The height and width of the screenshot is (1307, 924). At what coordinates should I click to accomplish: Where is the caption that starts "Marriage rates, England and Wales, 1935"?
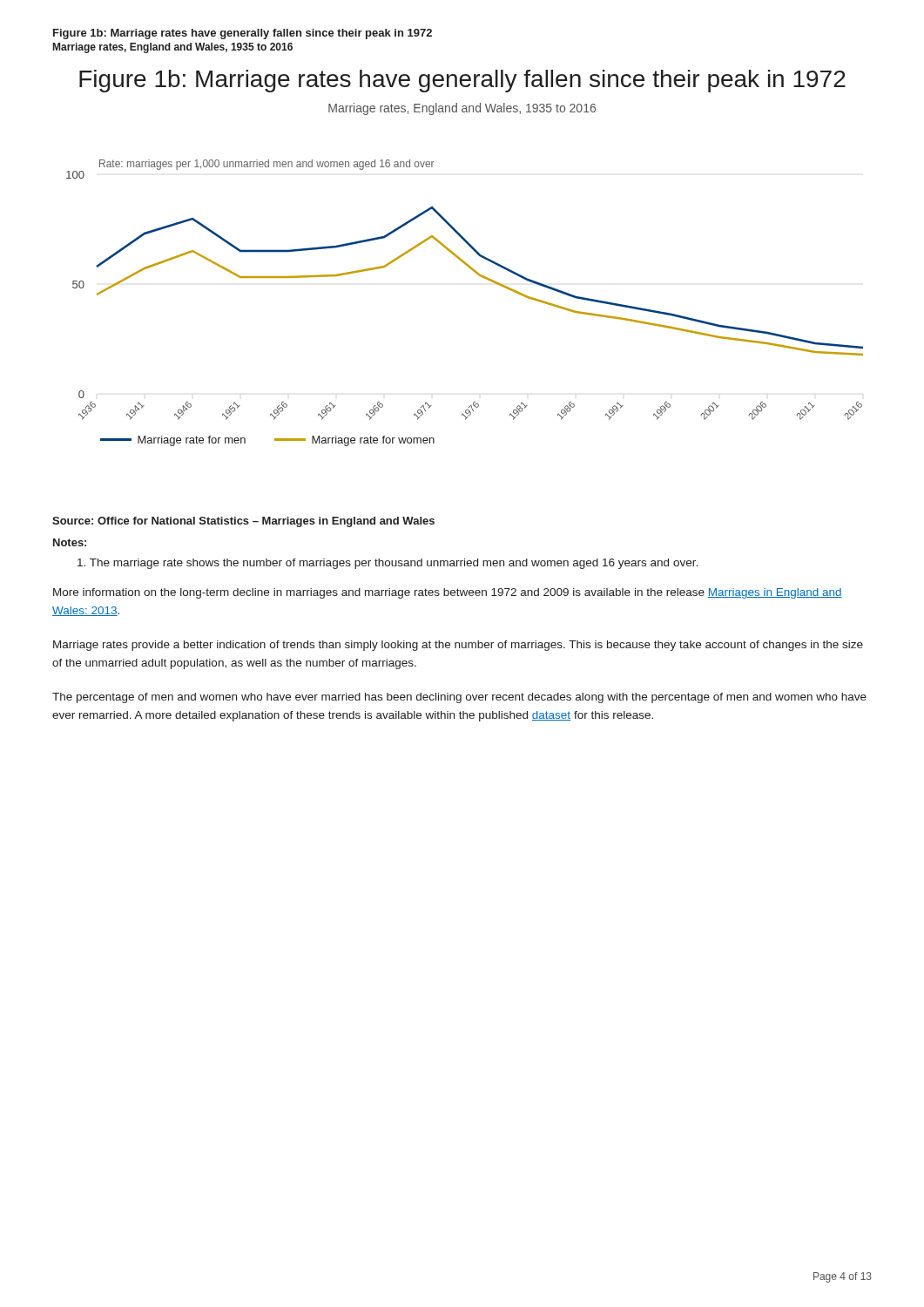coord(462,108)
